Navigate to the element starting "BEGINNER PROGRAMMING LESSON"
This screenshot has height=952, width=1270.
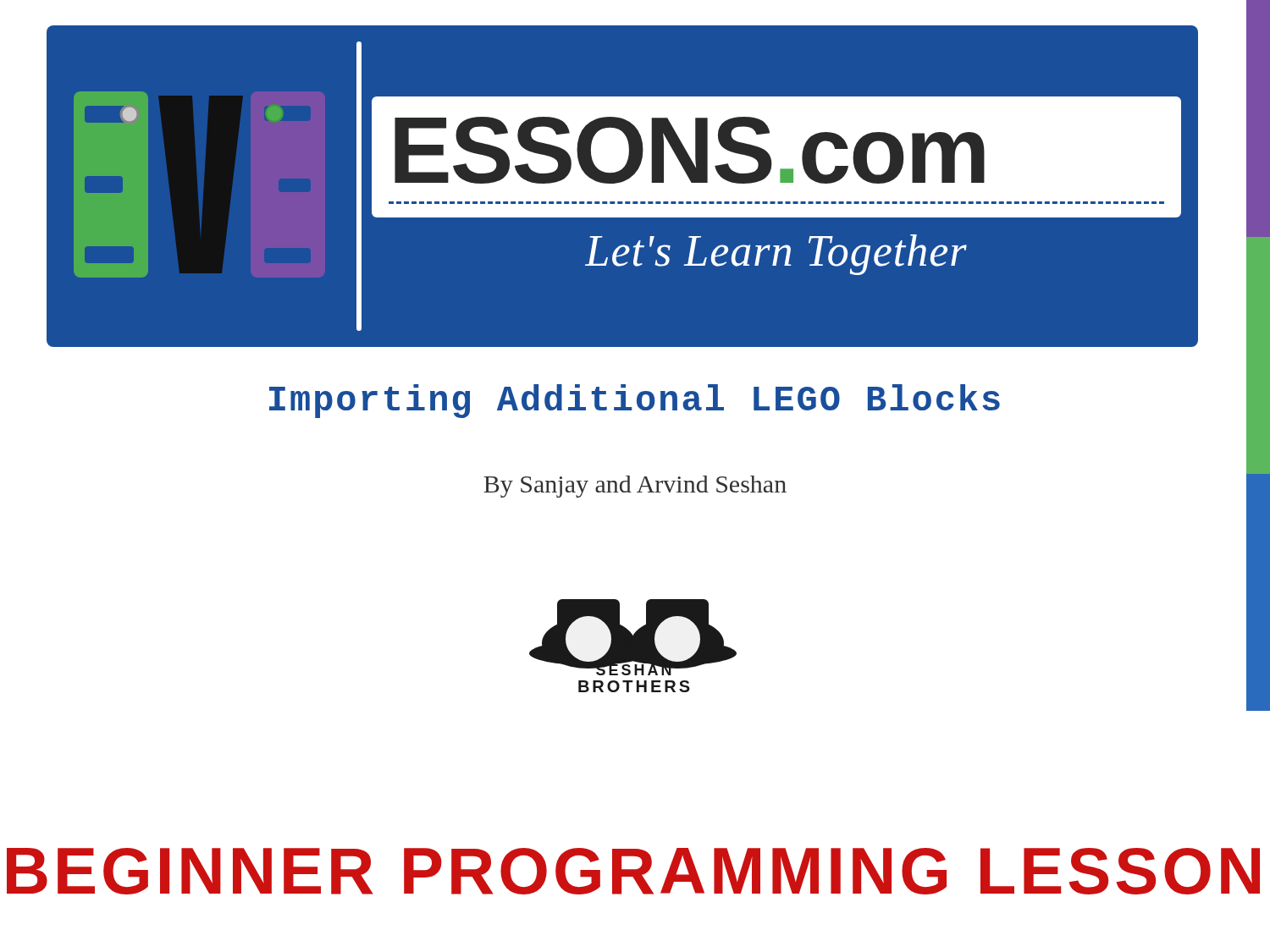pos(635,871)
